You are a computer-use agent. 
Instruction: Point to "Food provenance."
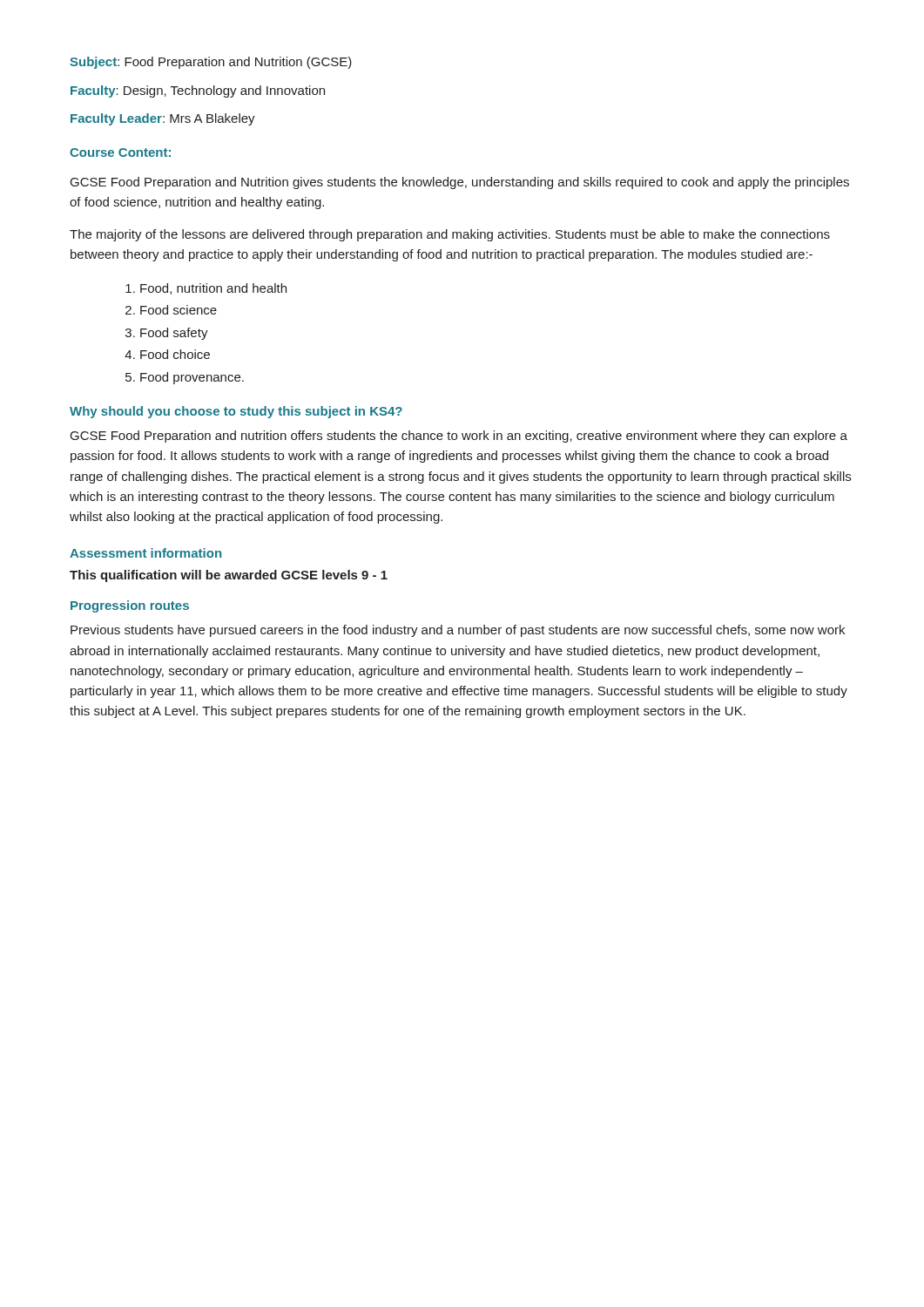click(x=192, y=376)
